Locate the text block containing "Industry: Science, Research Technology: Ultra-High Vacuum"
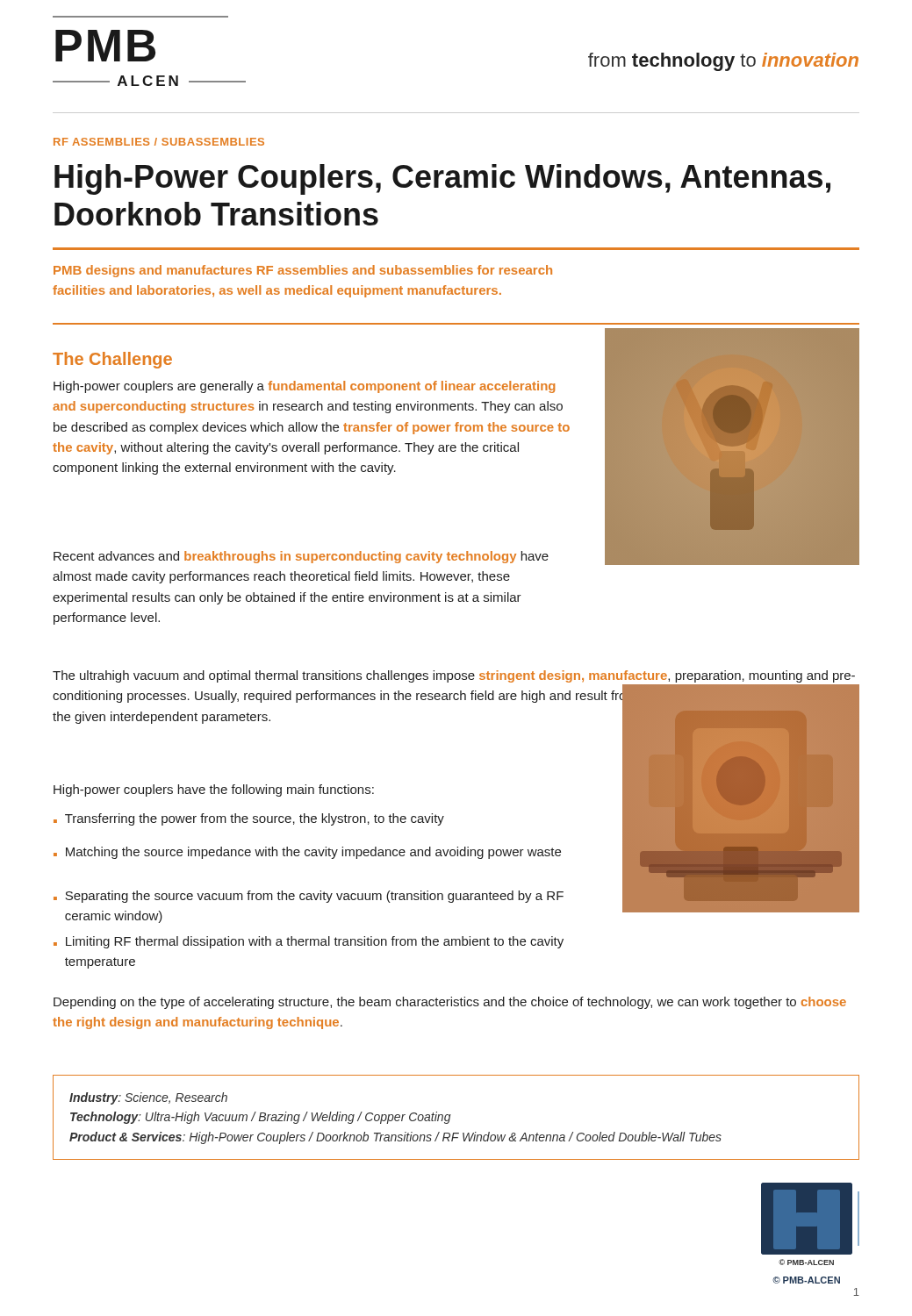Viewport: 912px width, 1316px height. [x=395, y=1117]
